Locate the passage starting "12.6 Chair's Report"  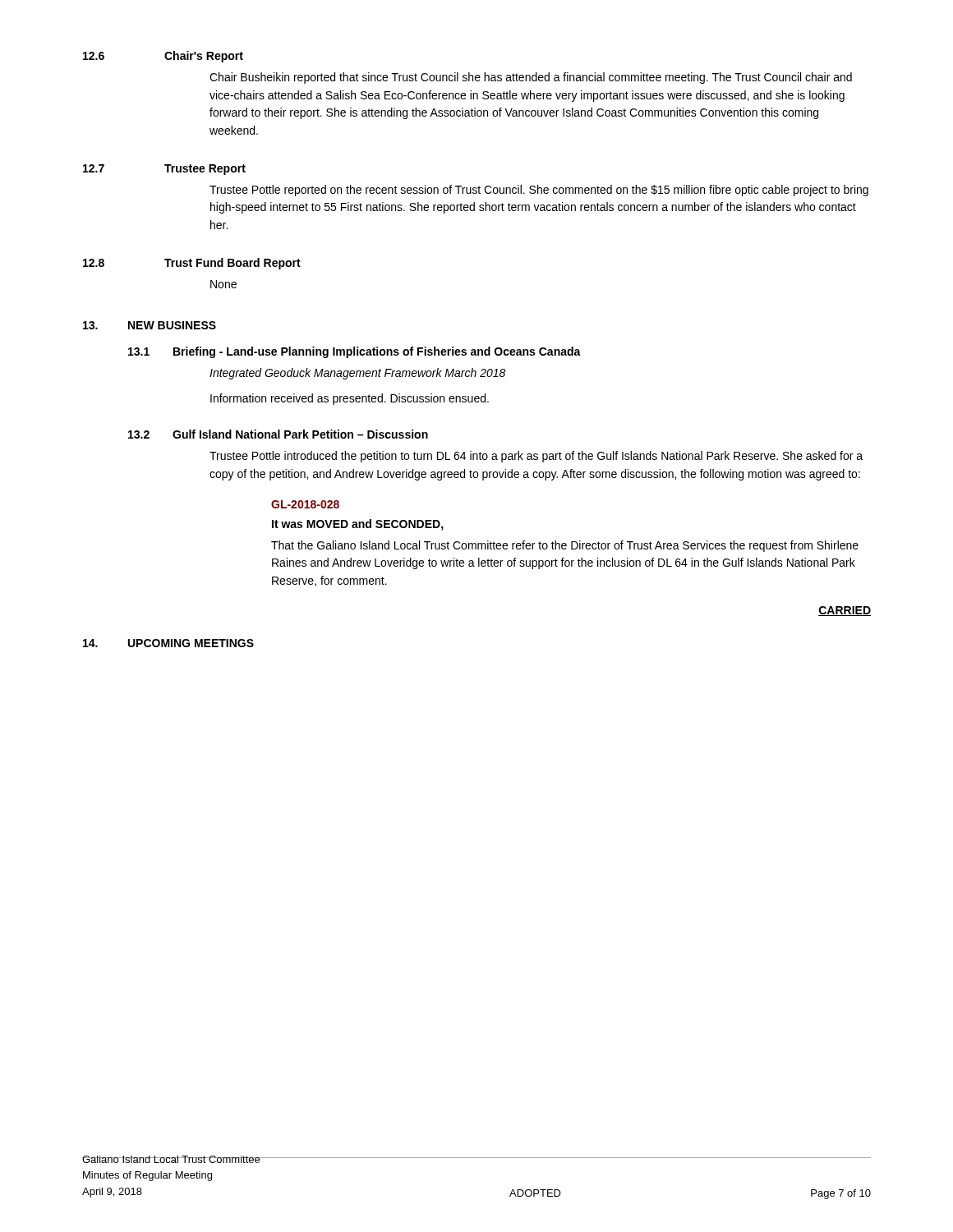click(x=163, y=56)
